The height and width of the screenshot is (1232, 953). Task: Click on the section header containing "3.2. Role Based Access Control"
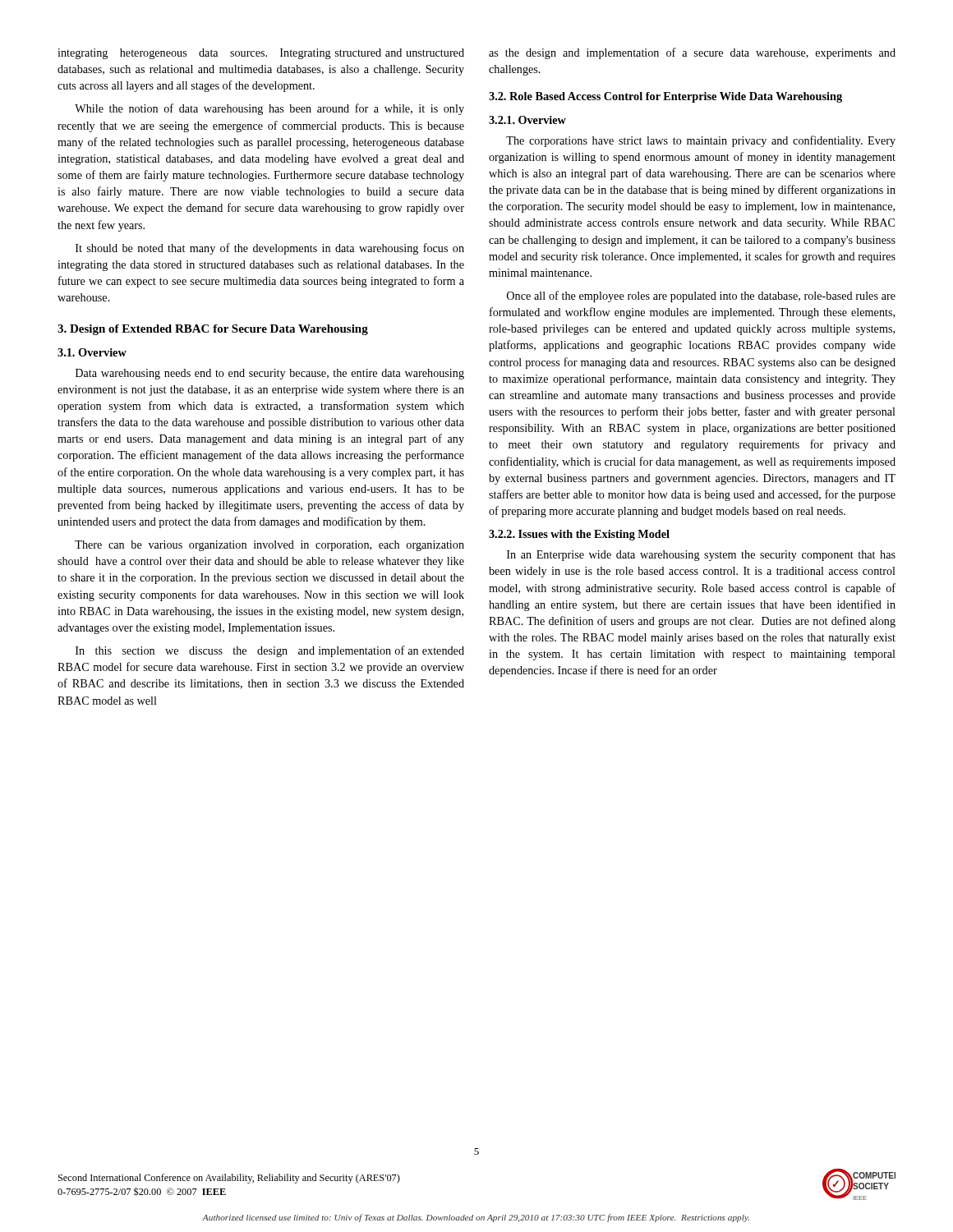click(x=665, y=96)
